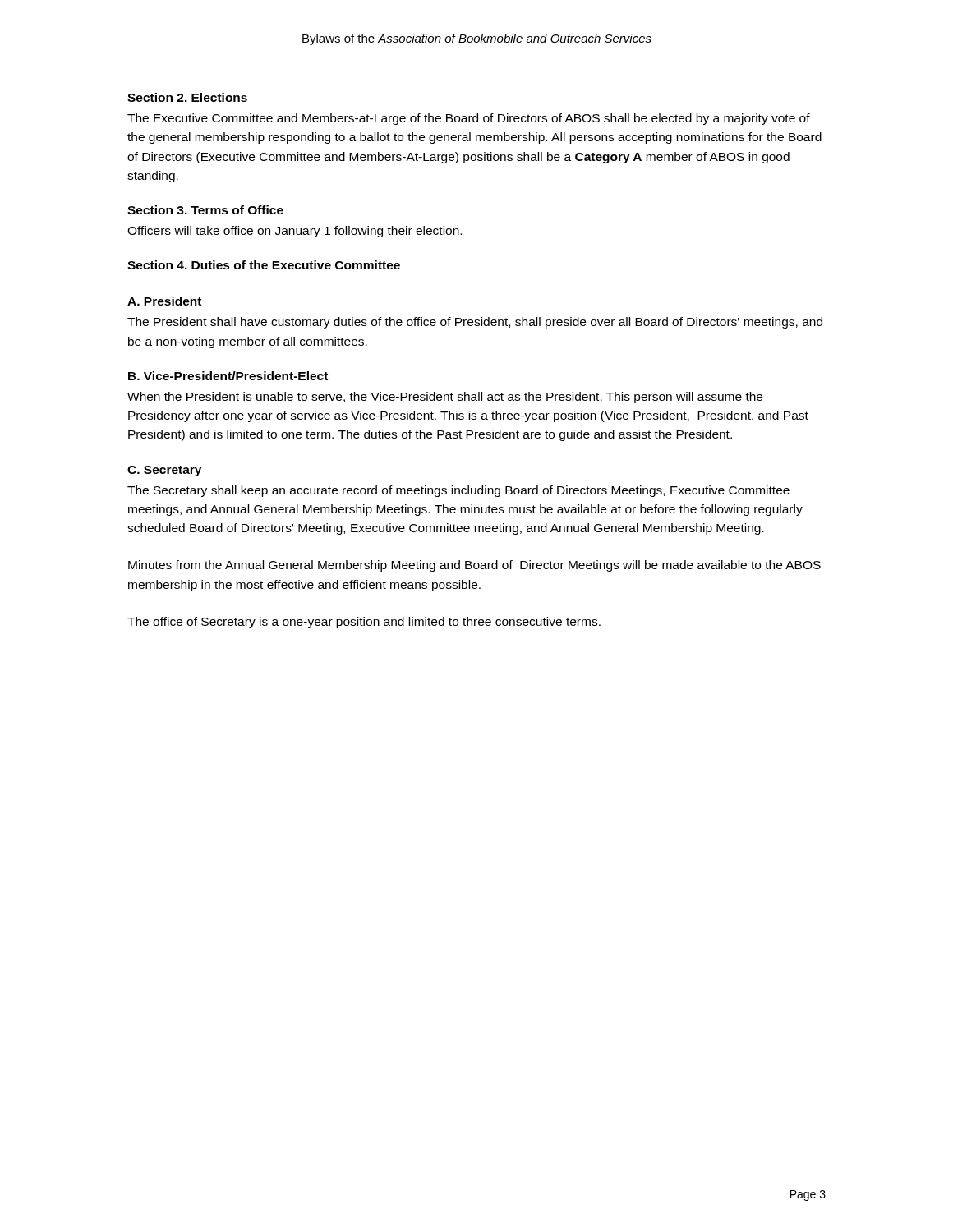This screenshot has width=953, height=1232.
Task: Select the text block containing "The Executive Committee and Members-at-Large"
Action: click(475, 146)
